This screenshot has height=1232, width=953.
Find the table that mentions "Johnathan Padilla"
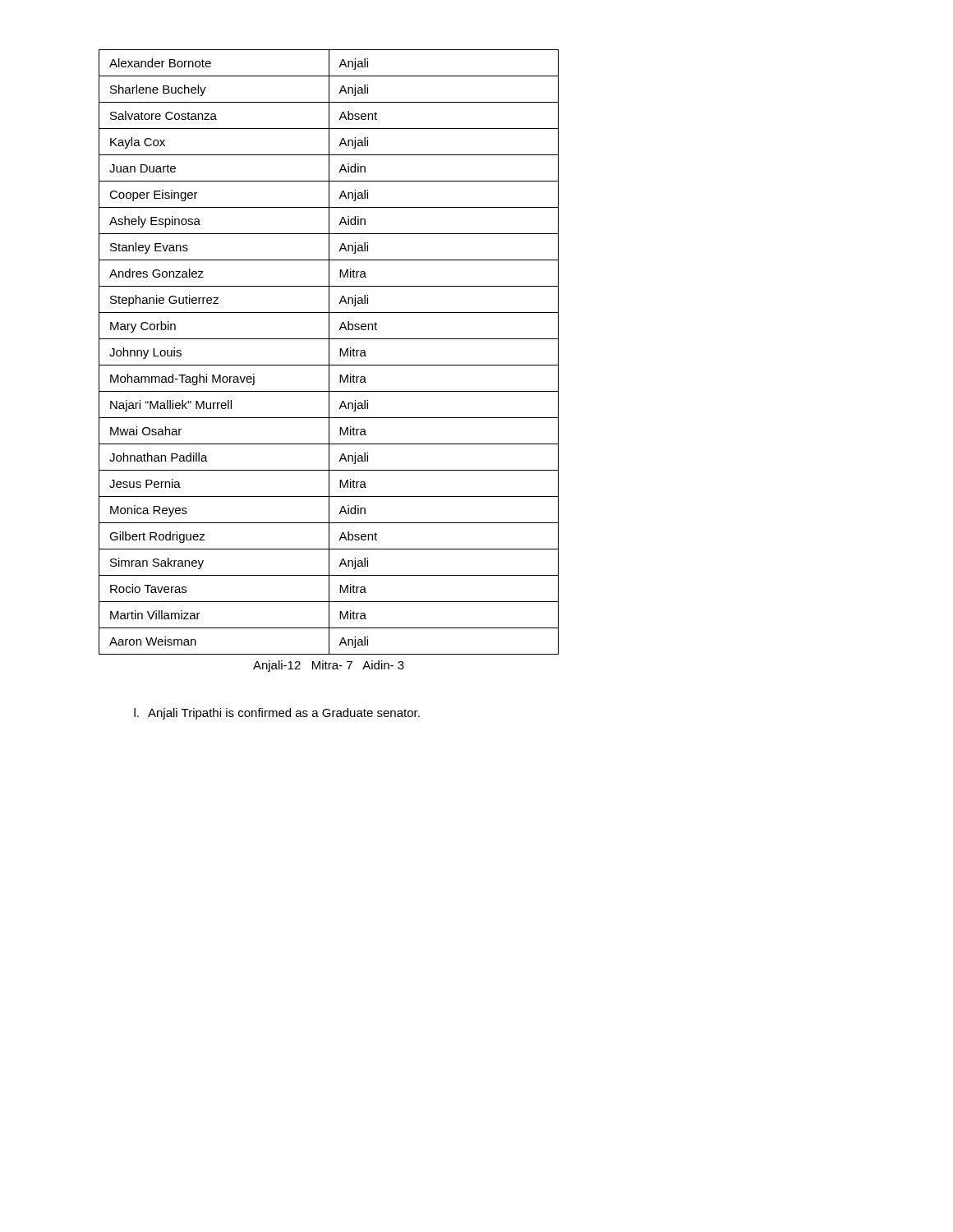tap(386, 352)
